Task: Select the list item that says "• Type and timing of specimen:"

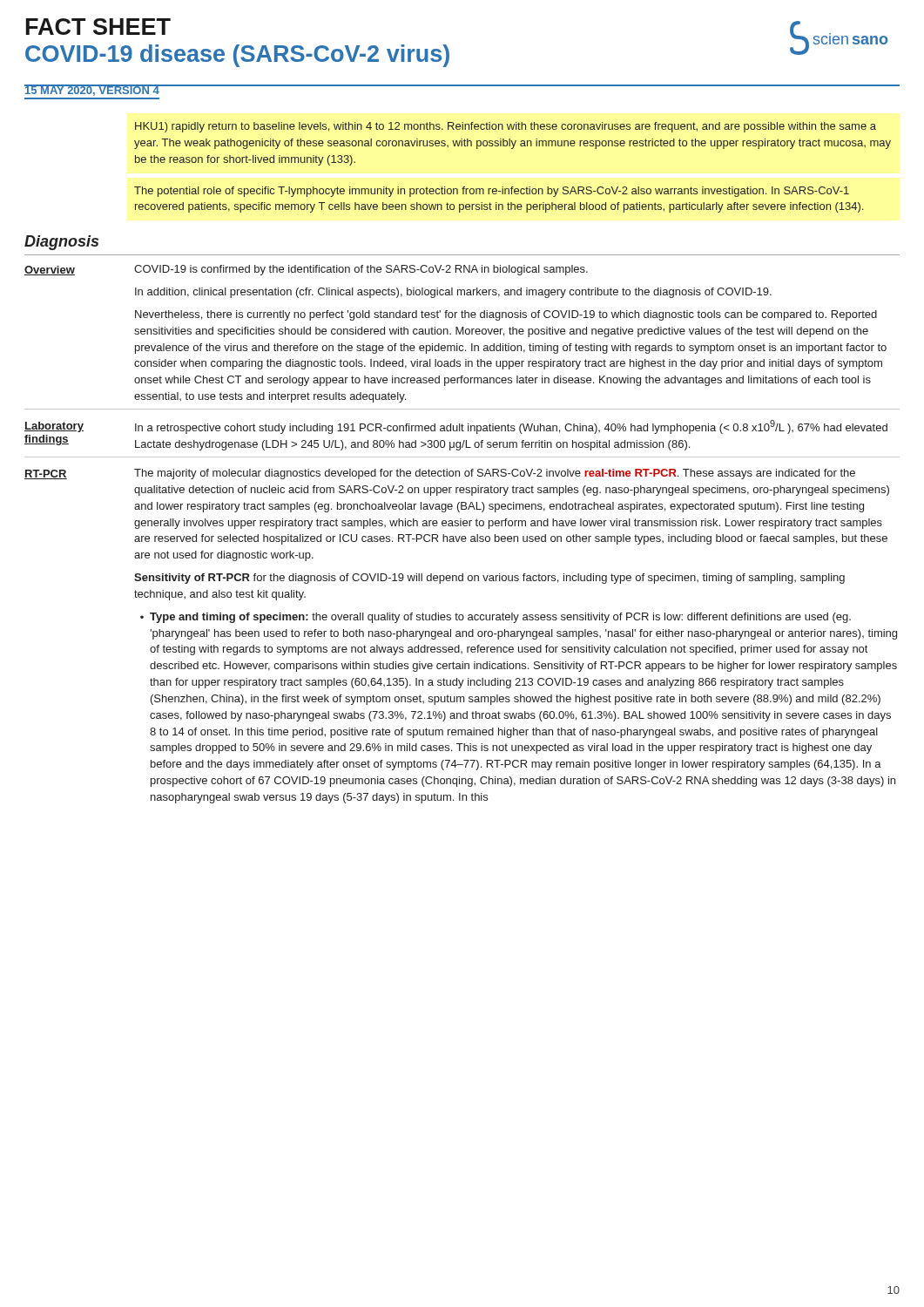Action: (x=517, y=707)
